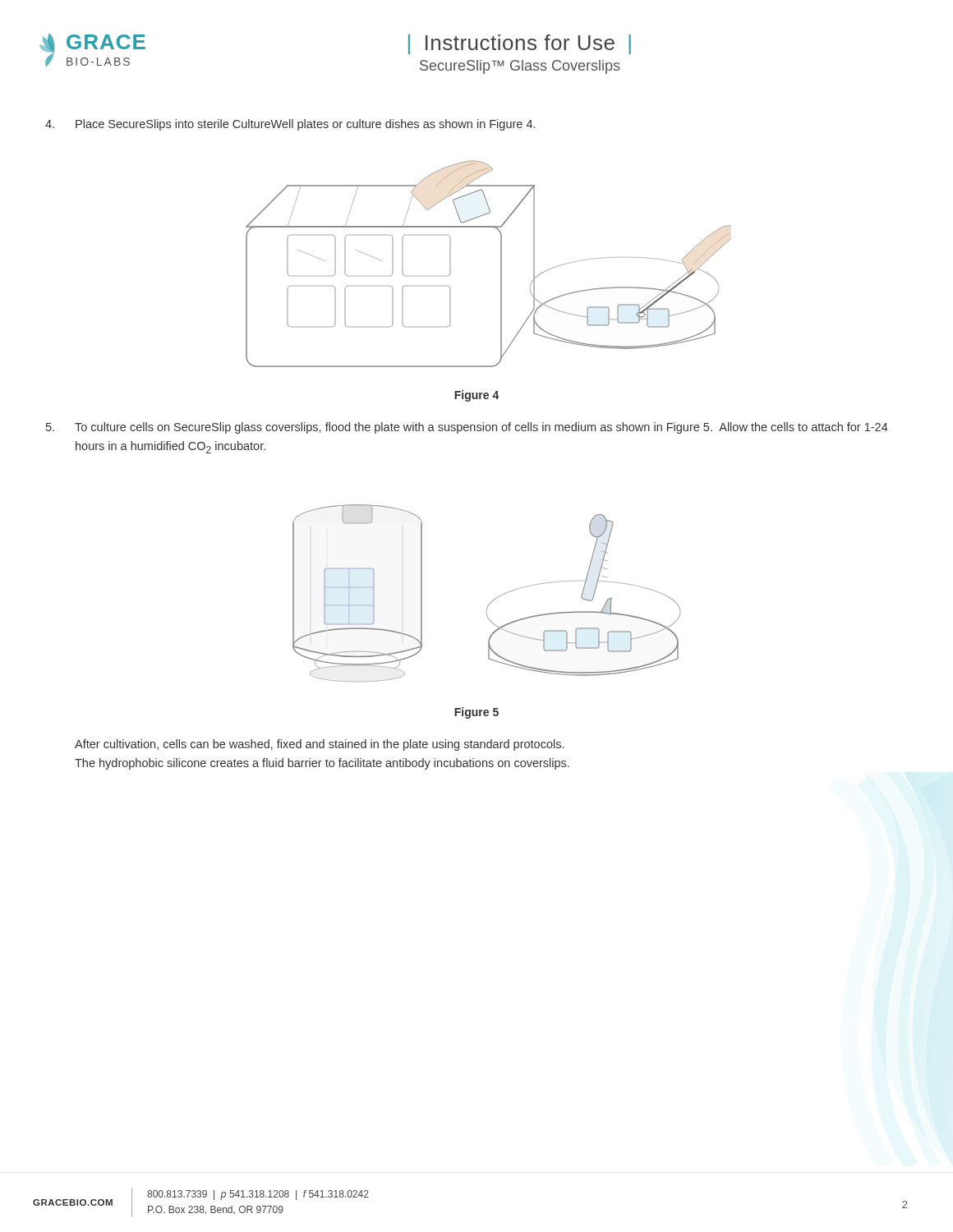Click on the list item containing "5. To culture cells on SecureSlip"
This screenshot has width=953, height=1232.
click(x=476, y=438)
